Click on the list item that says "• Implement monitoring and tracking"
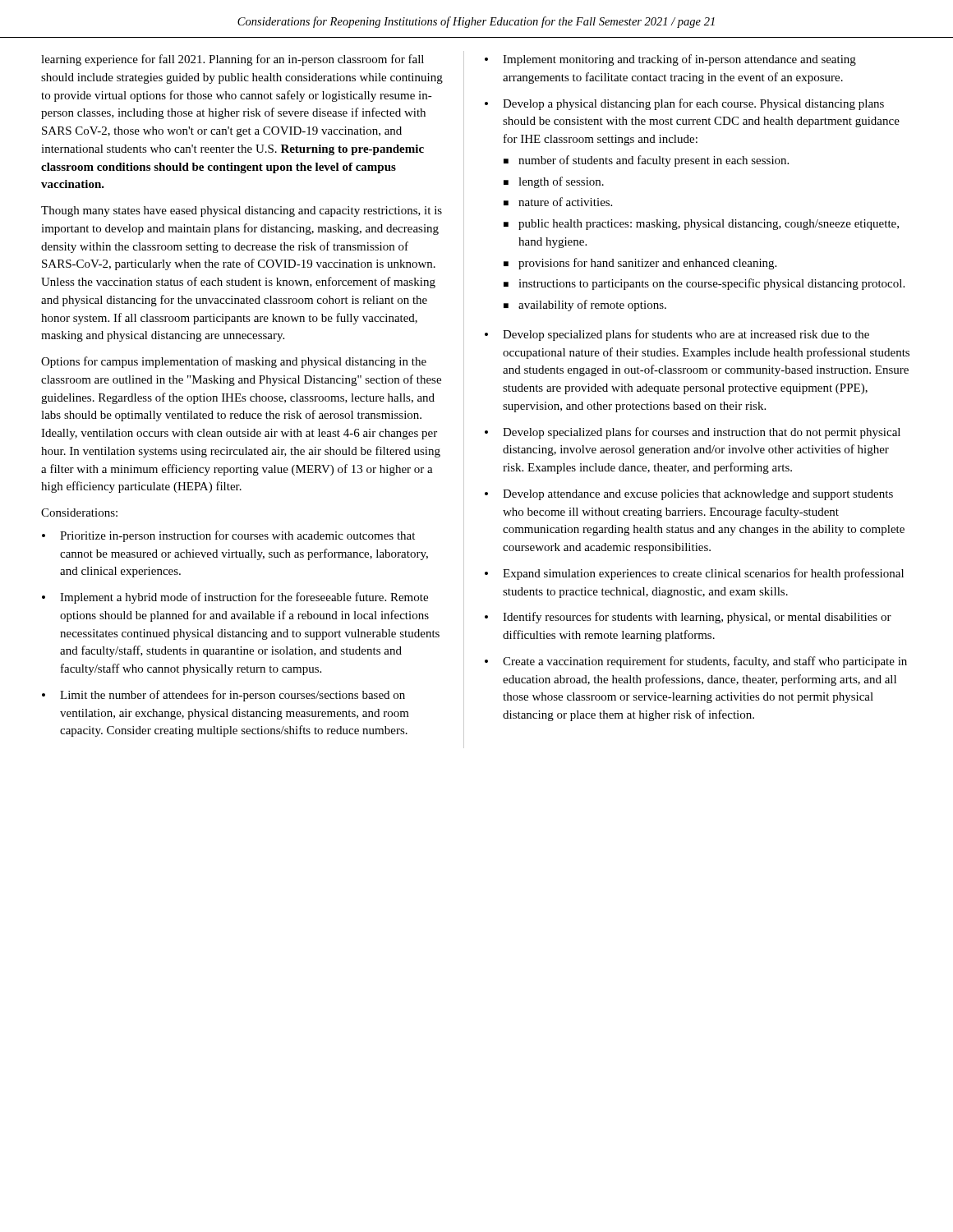The height and width of the screenshot is (1232, 953). pos(698,69)
